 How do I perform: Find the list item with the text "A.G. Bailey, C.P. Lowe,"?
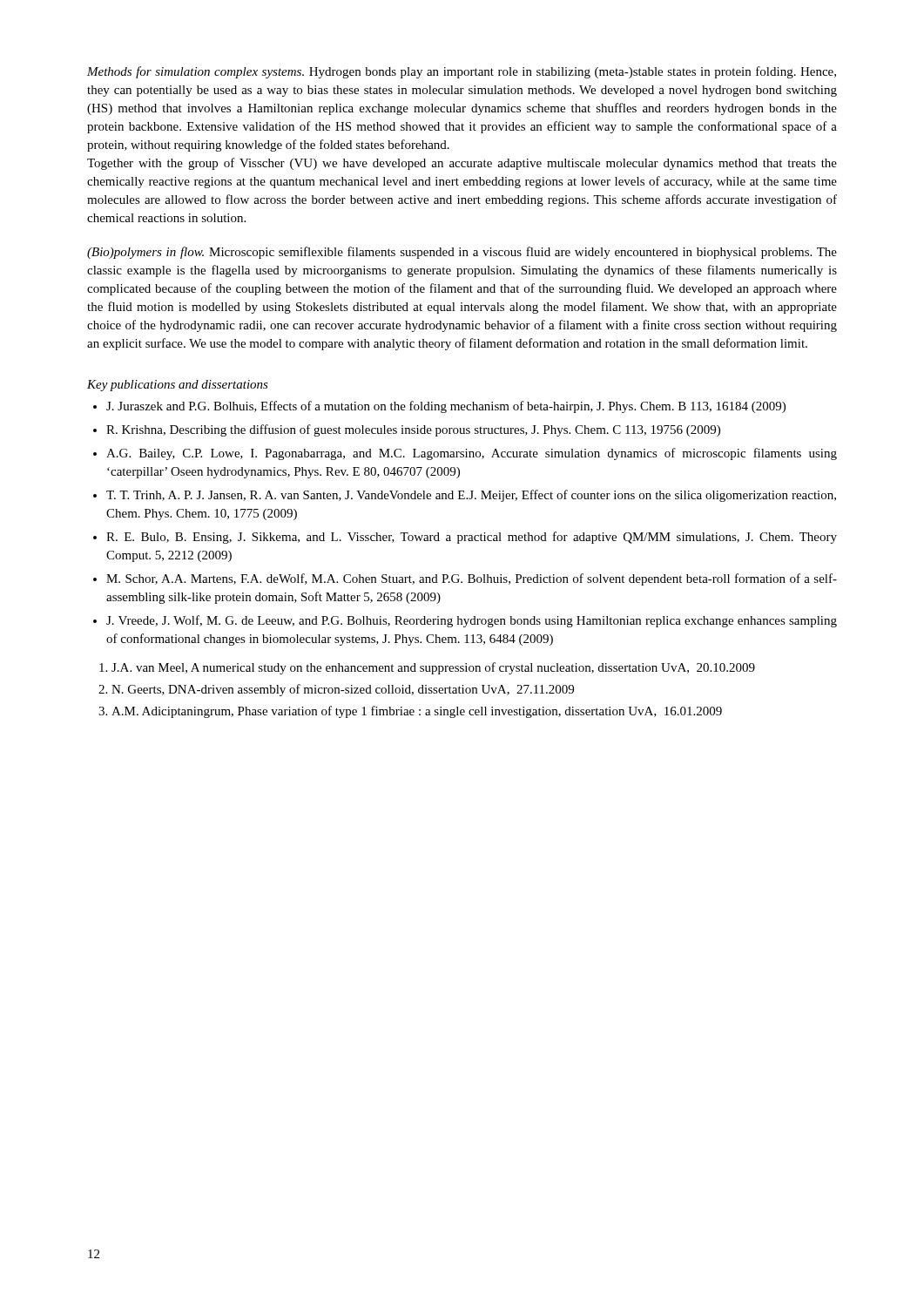click(x=472, y=463)
